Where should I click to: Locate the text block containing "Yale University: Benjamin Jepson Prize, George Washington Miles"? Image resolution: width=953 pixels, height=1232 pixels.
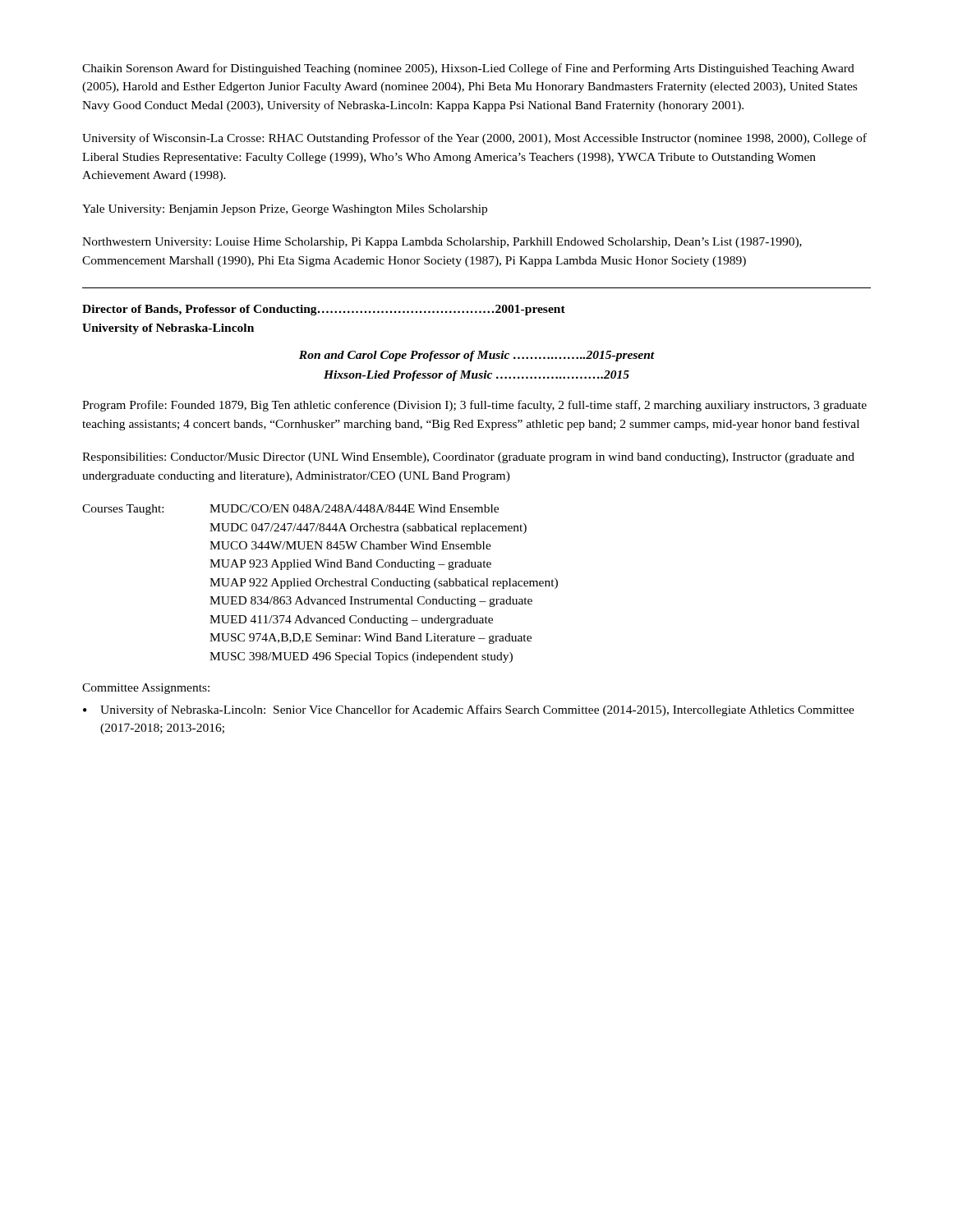285,208
